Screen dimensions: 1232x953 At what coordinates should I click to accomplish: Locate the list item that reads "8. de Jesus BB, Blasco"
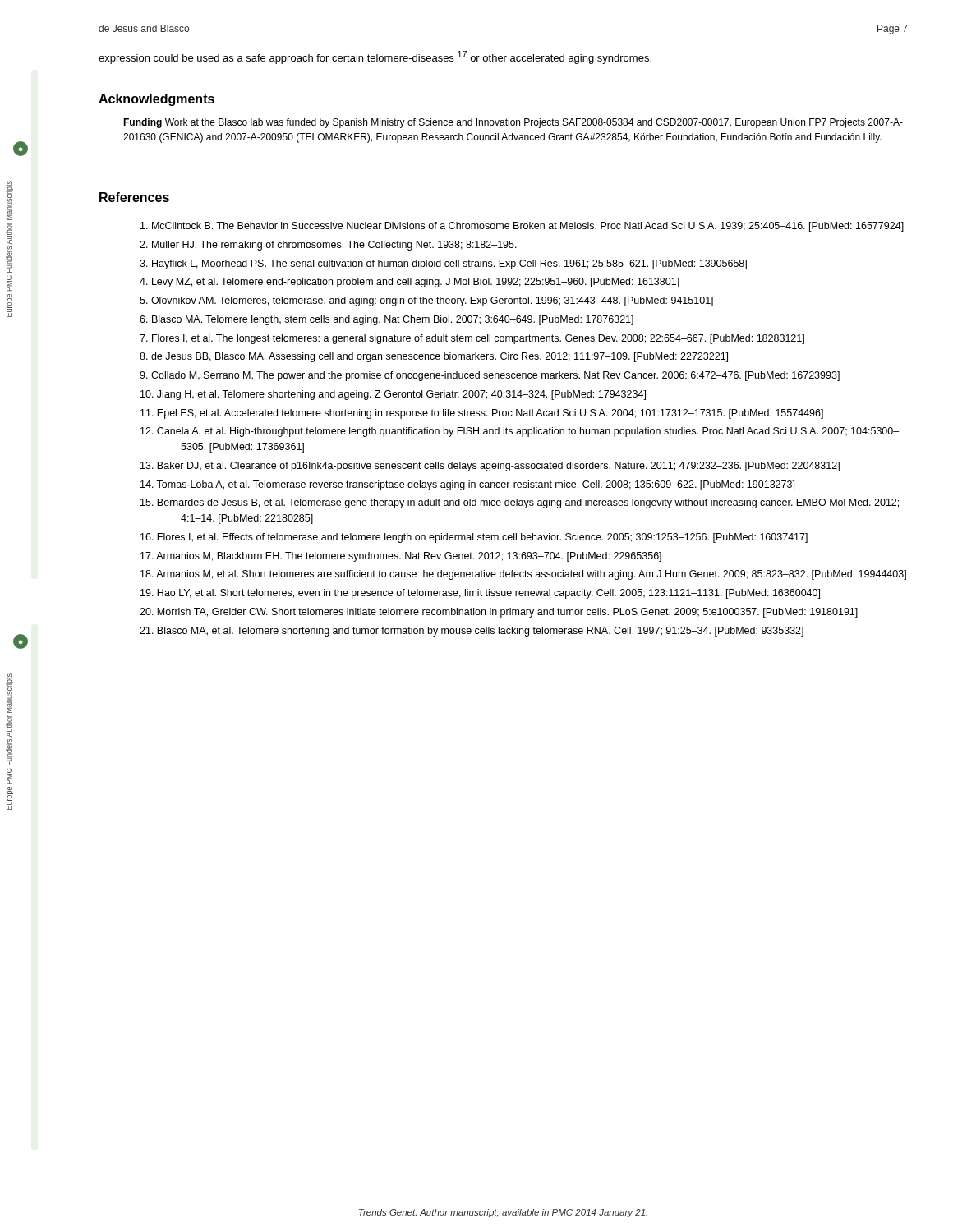(434, 357)
